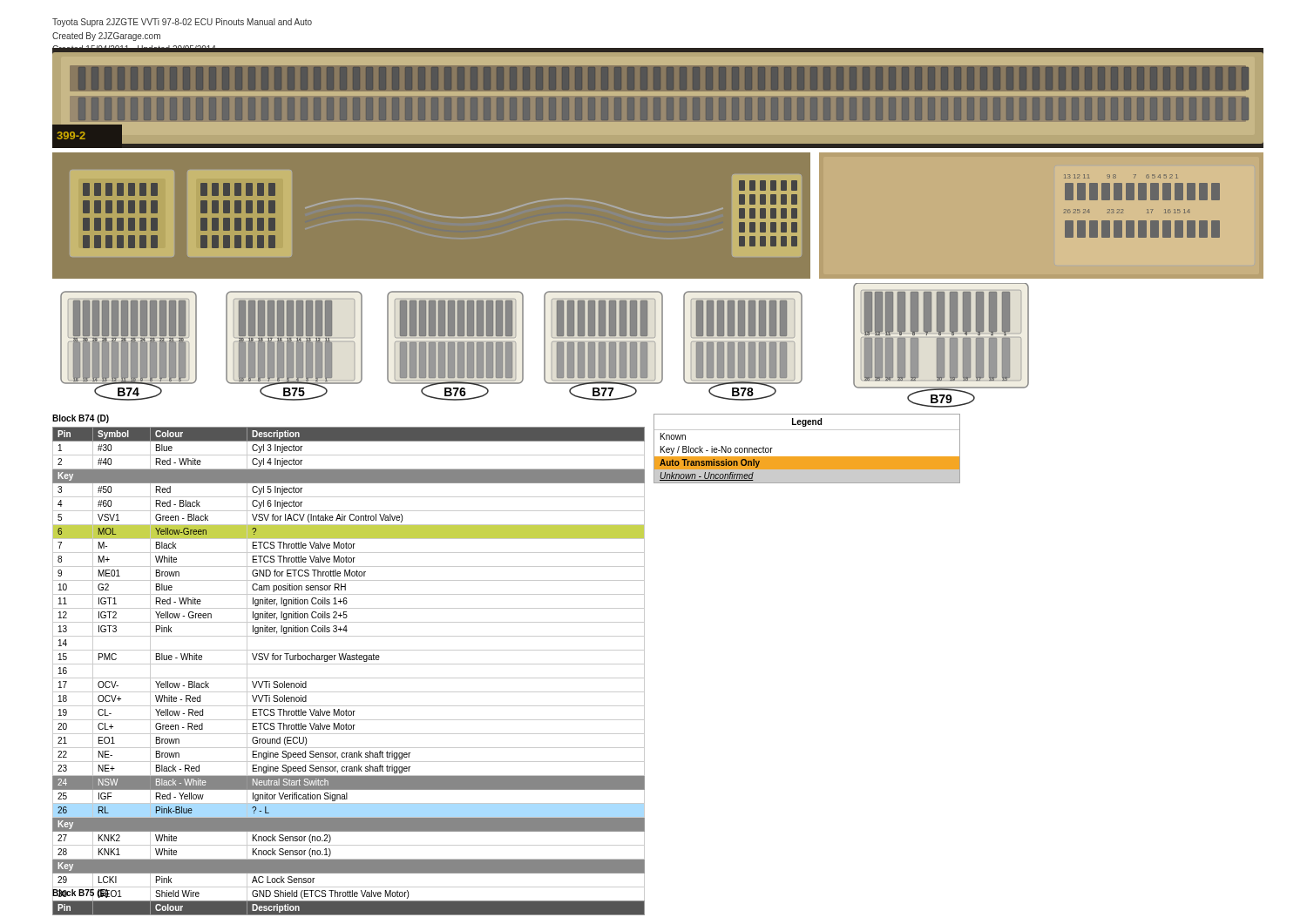The height and width of the screenshot is (924, 1307).
Task: Select the table that reads "Auto Transmission Only"
Action: pos(807,449)
